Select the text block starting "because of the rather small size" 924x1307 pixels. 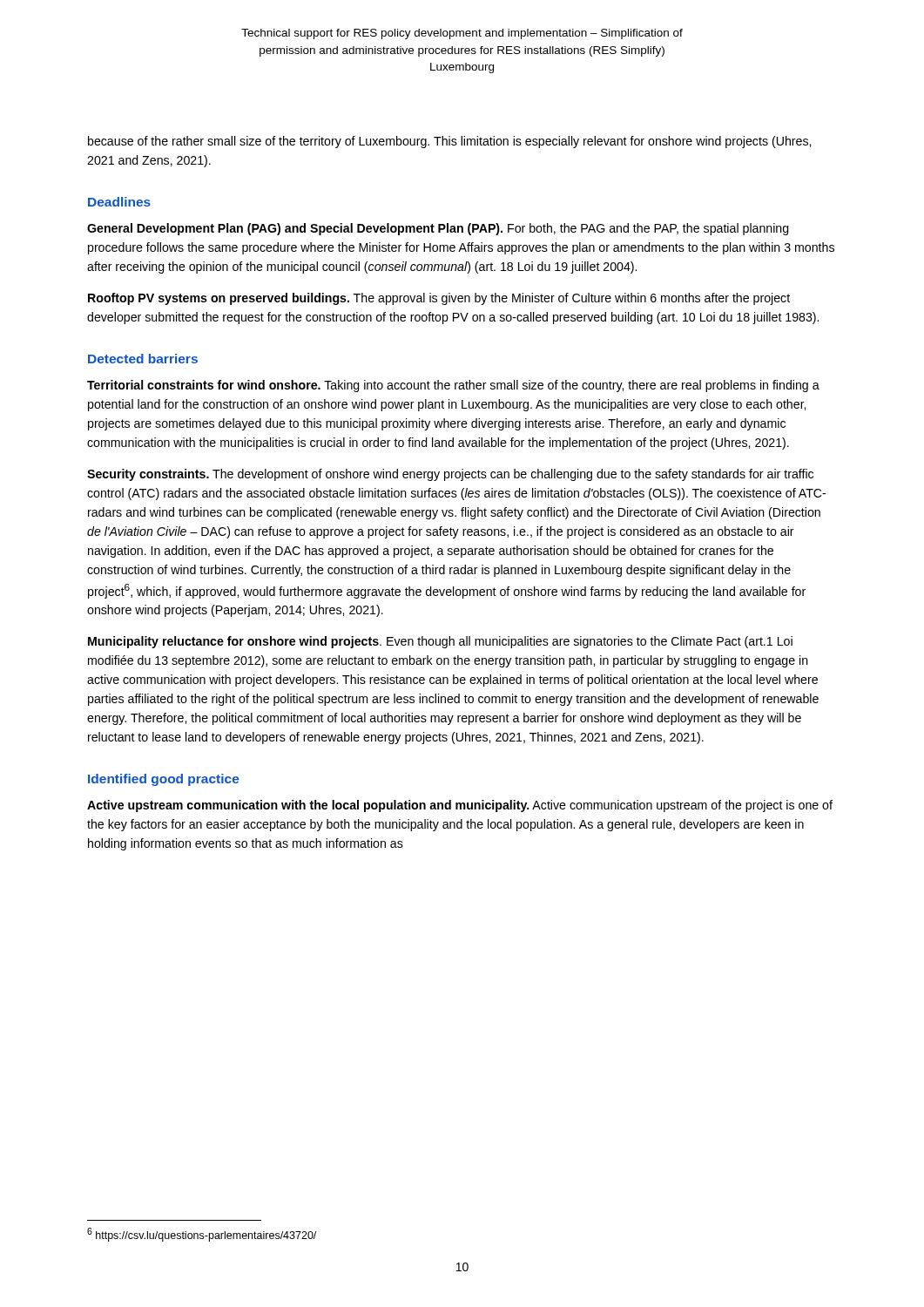[450, 151]
